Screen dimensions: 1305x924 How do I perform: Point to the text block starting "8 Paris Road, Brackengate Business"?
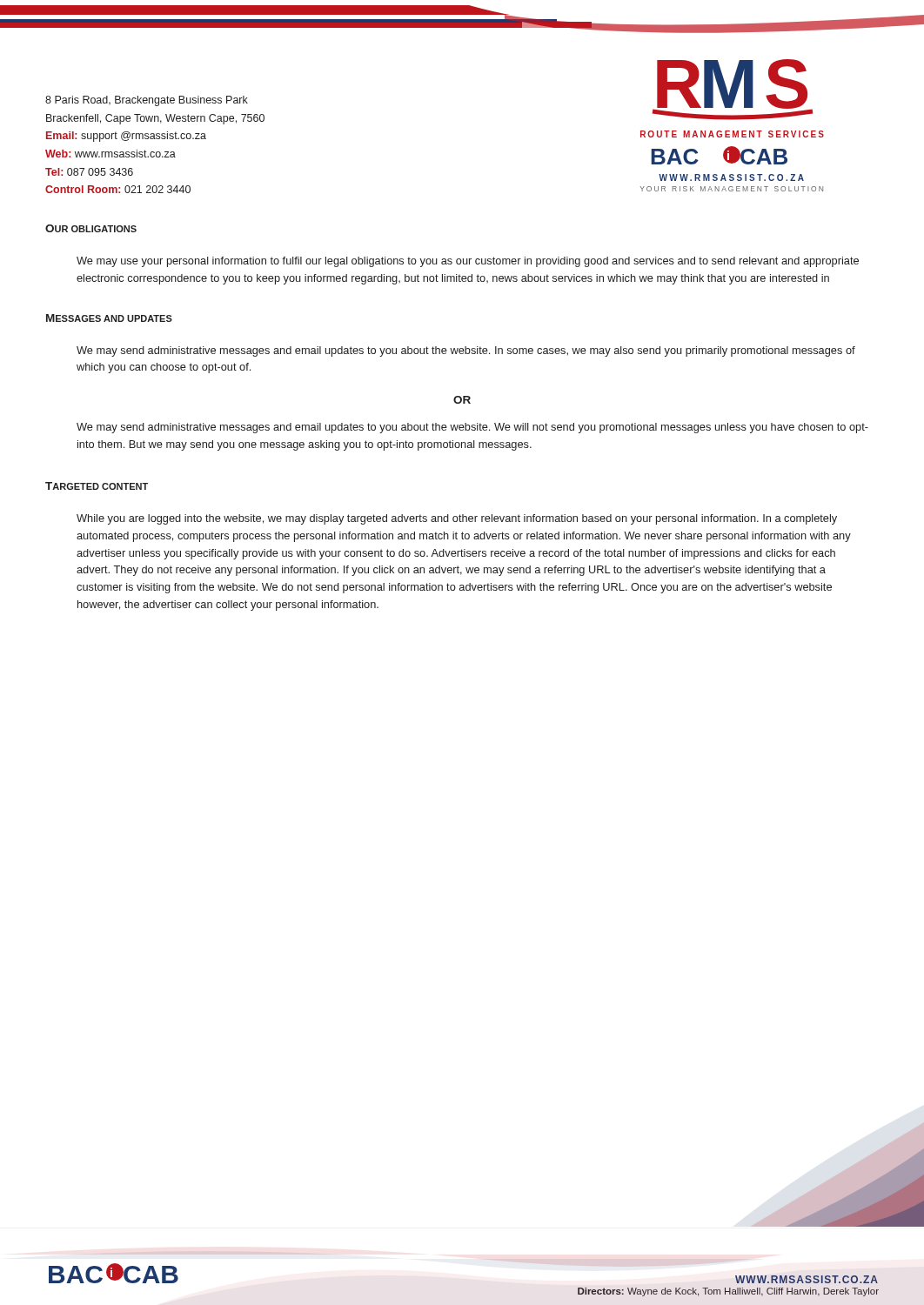155,145
